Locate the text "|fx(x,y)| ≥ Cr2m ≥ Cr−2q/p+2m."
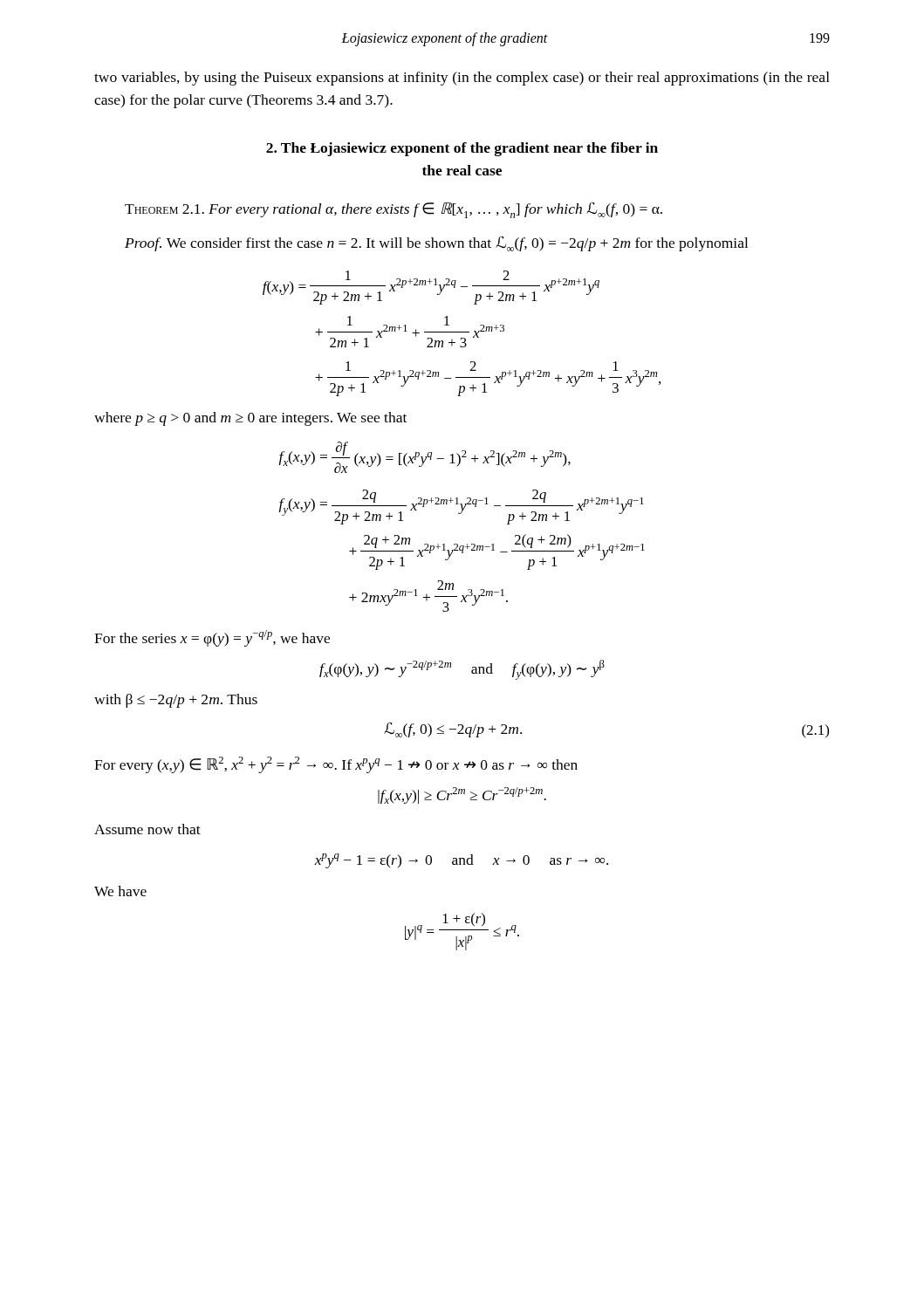The image size is (924, 1309). pyautogui.click(x=462, y=795)
